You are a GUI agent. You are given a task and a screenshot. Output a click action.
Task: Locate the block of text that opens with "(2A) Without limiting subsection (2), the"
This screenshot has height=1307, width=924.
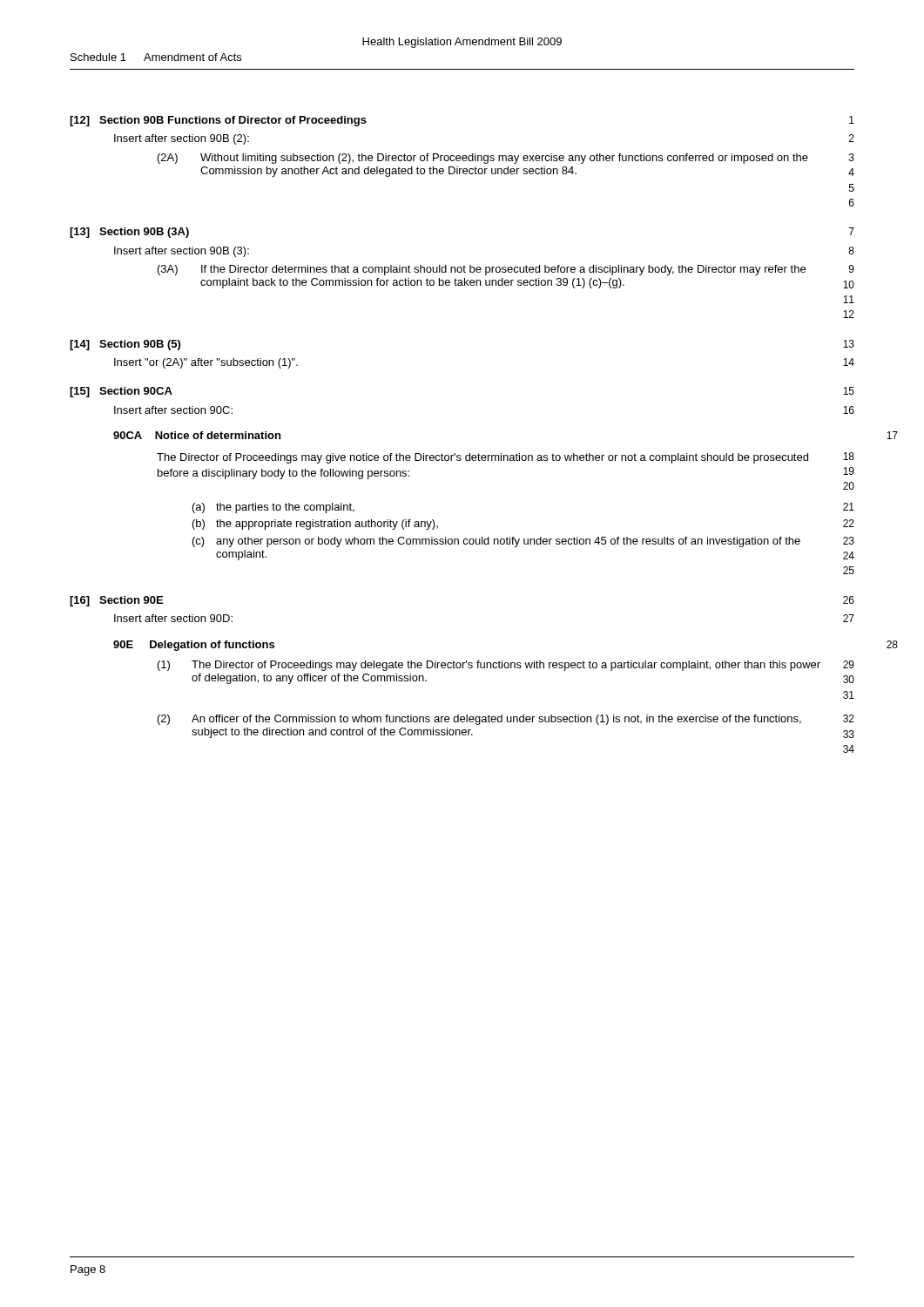point(506,181)
